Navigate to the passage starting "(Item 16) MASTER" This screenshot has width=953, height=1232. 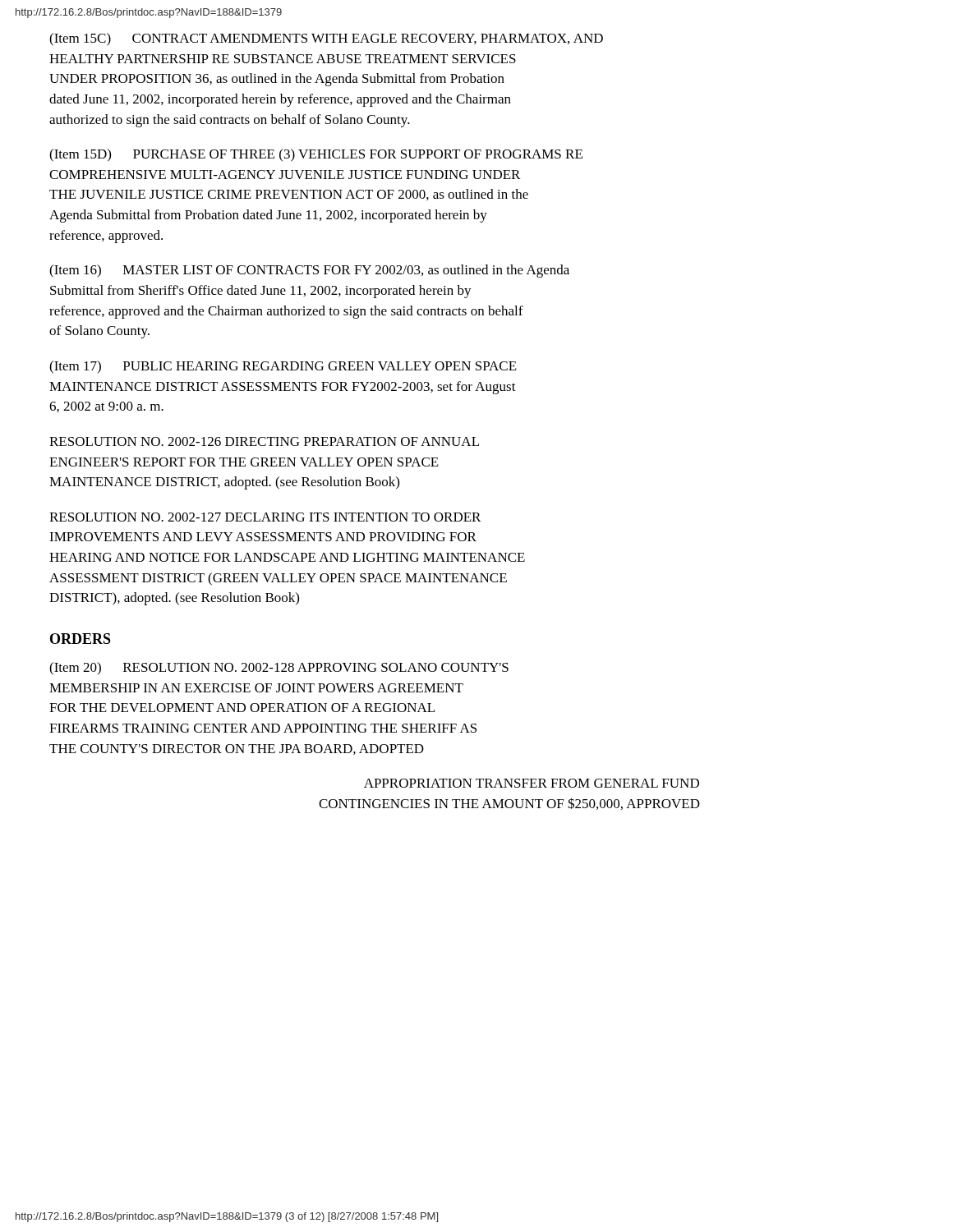point(309,300)
